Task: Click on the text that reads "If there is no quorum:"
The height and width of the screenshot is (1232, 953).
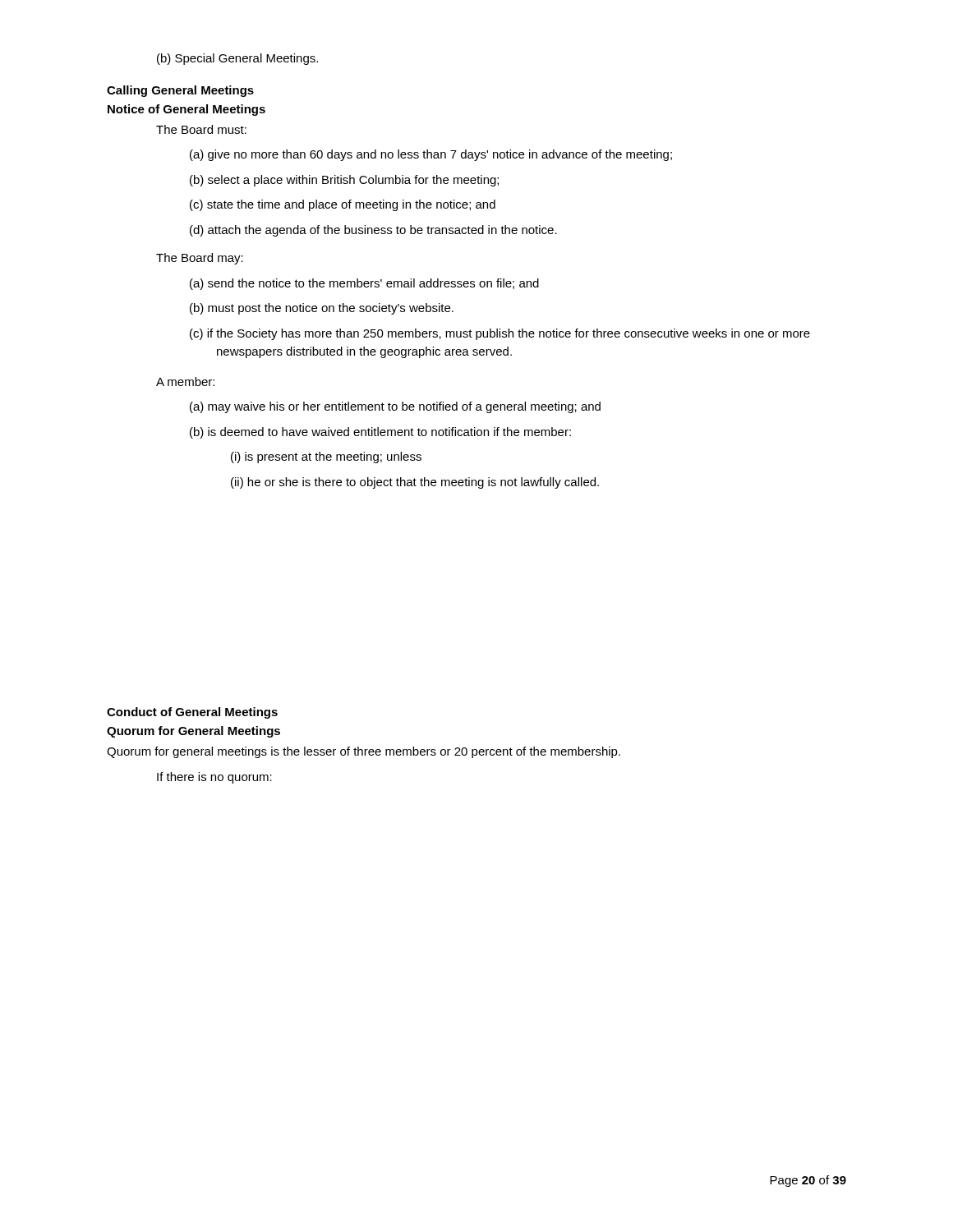Action: (214, 776)
